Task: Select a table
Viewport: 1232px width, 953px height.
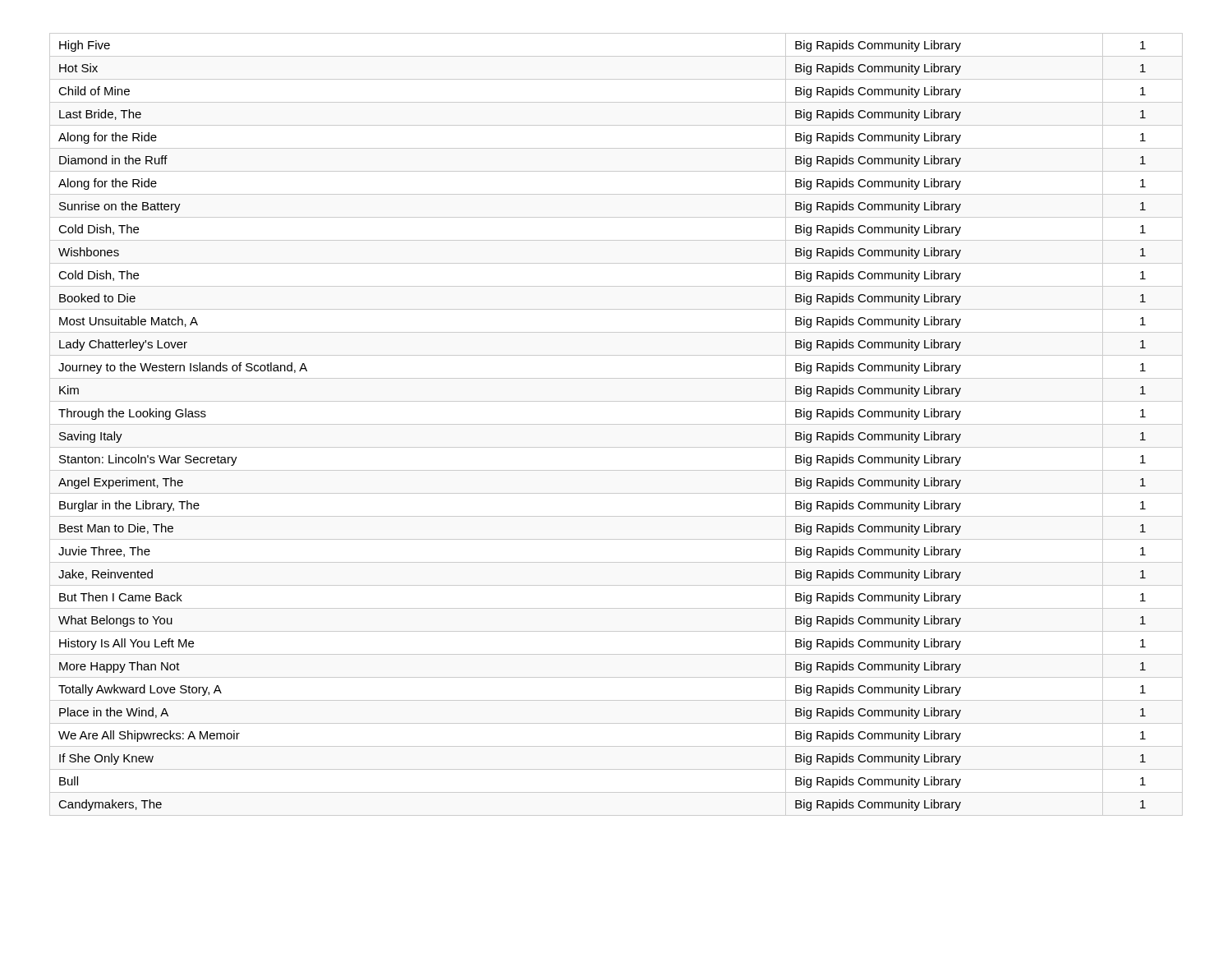Action: coord(616,424)
